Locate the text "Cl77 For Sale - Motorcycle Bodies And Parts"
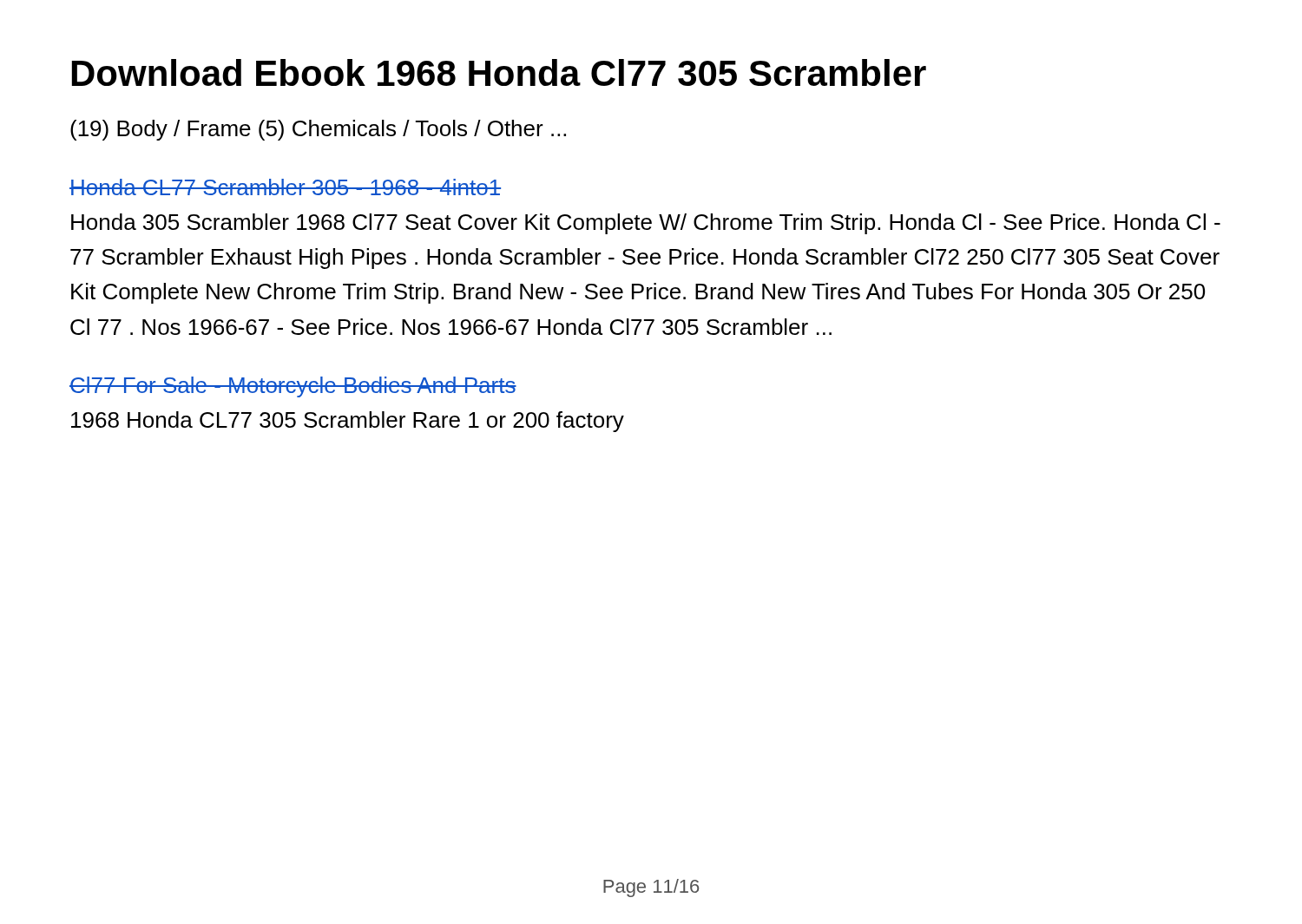Image resolution: width=1302 pixels, height=924 pixels. tap(293, 385)
